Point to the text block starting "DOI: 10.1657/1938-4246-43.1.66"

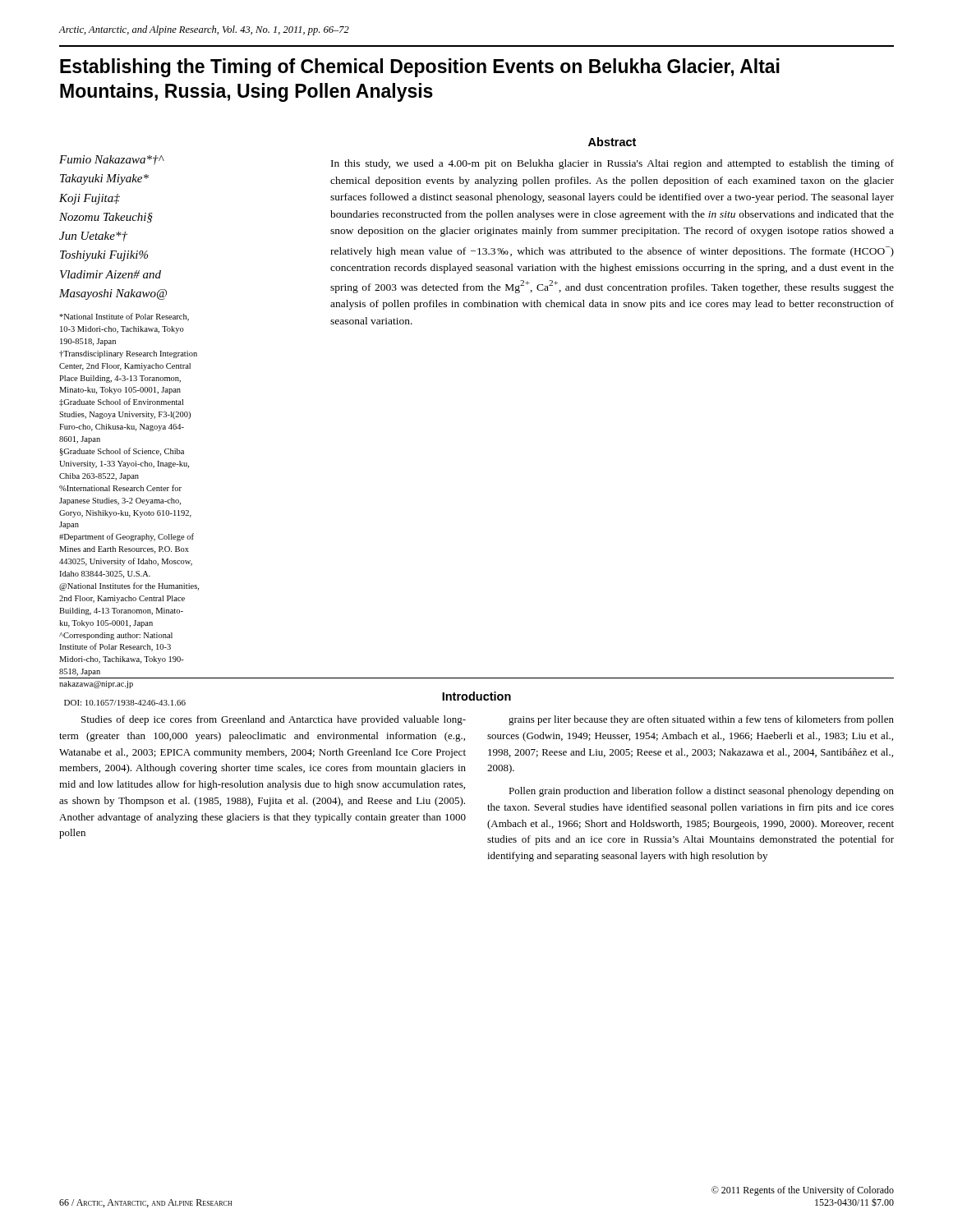click(x=122, y=702)
